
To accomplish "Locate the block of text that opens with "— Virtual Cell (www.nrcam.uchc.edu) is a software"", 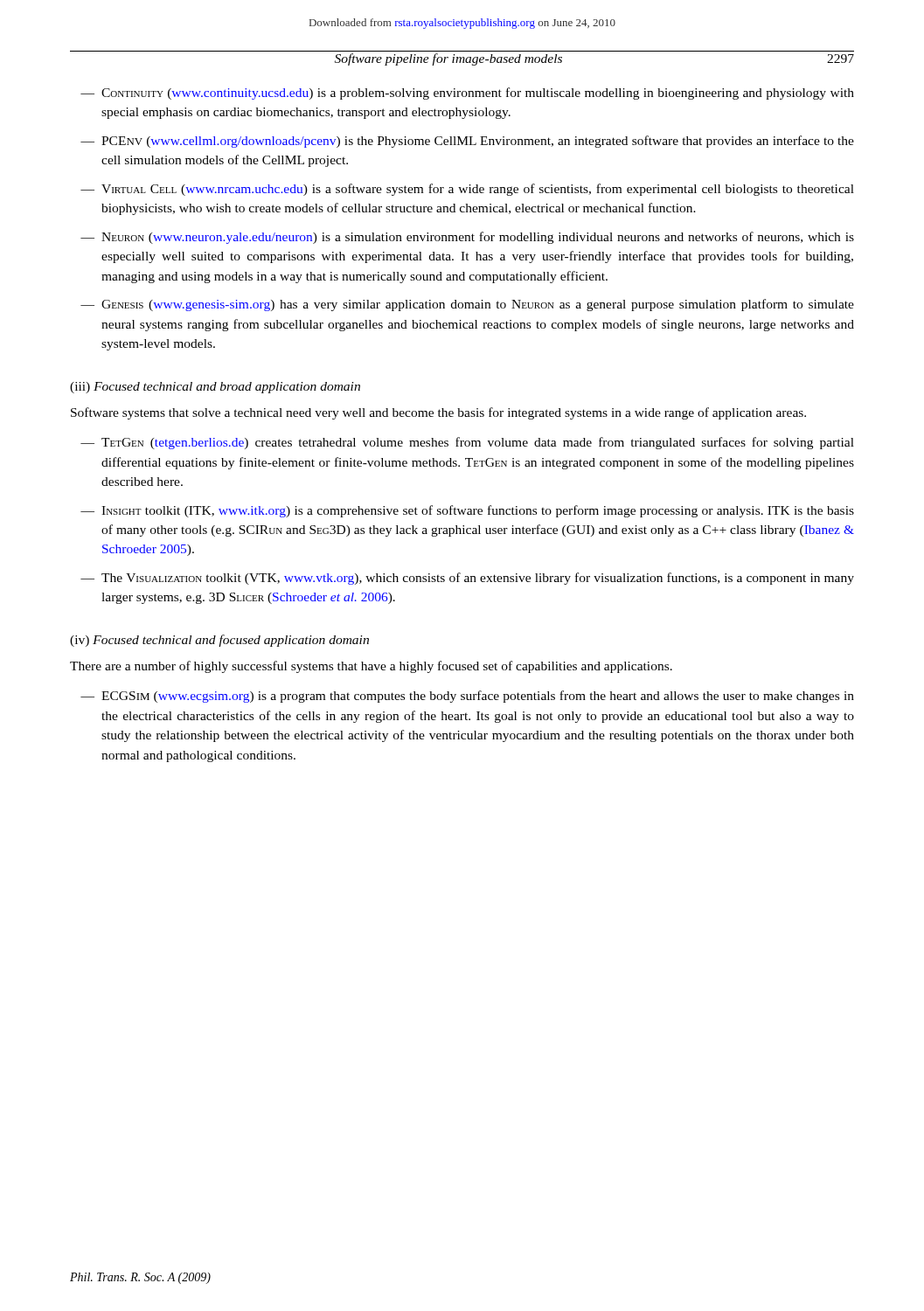I will point(462,199).
